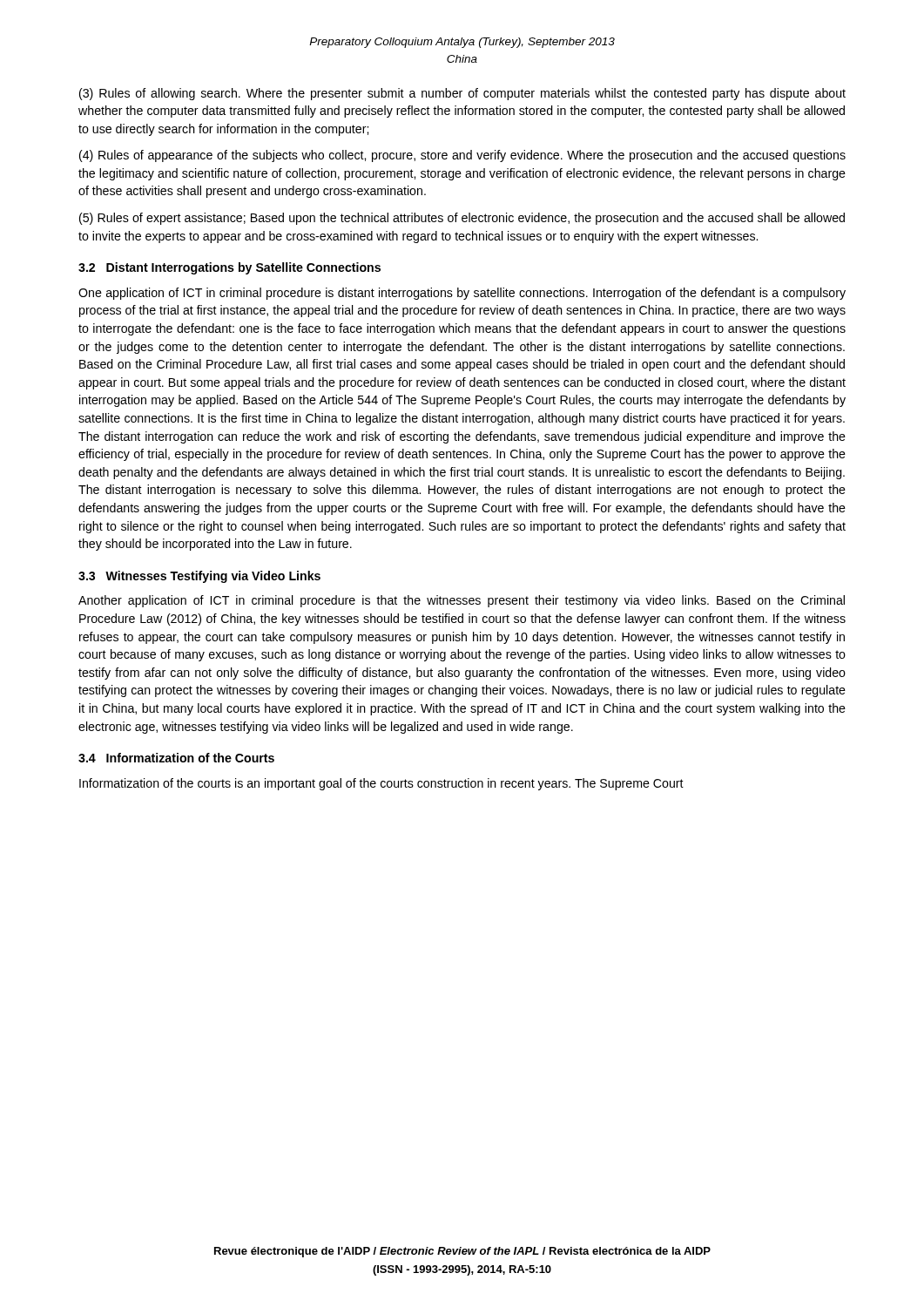Click on the text block with the text "One application of ICT in criminal"
The width and height of the screenshot is (924, 1307).
click(462, 418)
